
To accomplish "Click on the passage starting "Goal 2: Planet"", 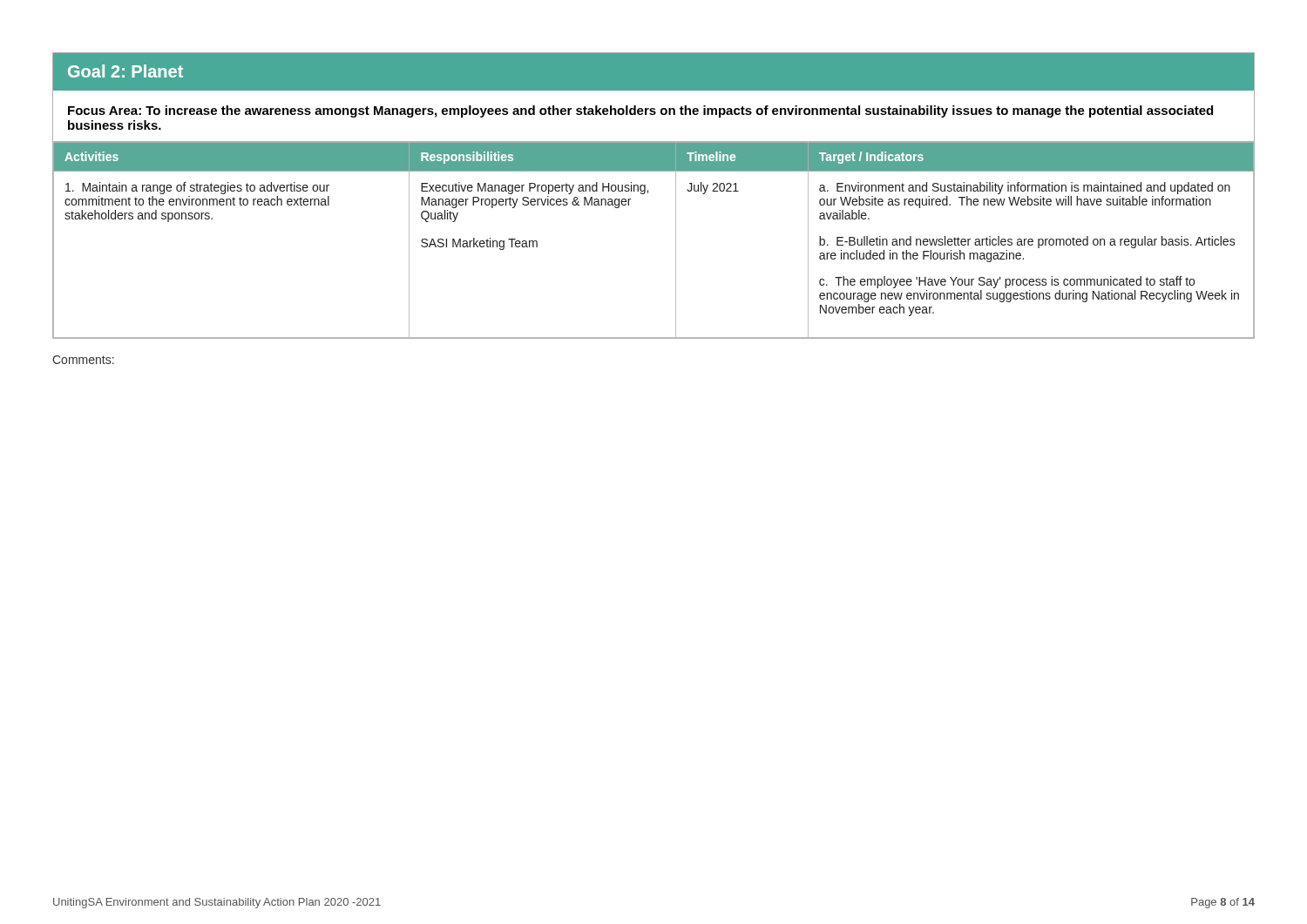I will pos(125,71).
